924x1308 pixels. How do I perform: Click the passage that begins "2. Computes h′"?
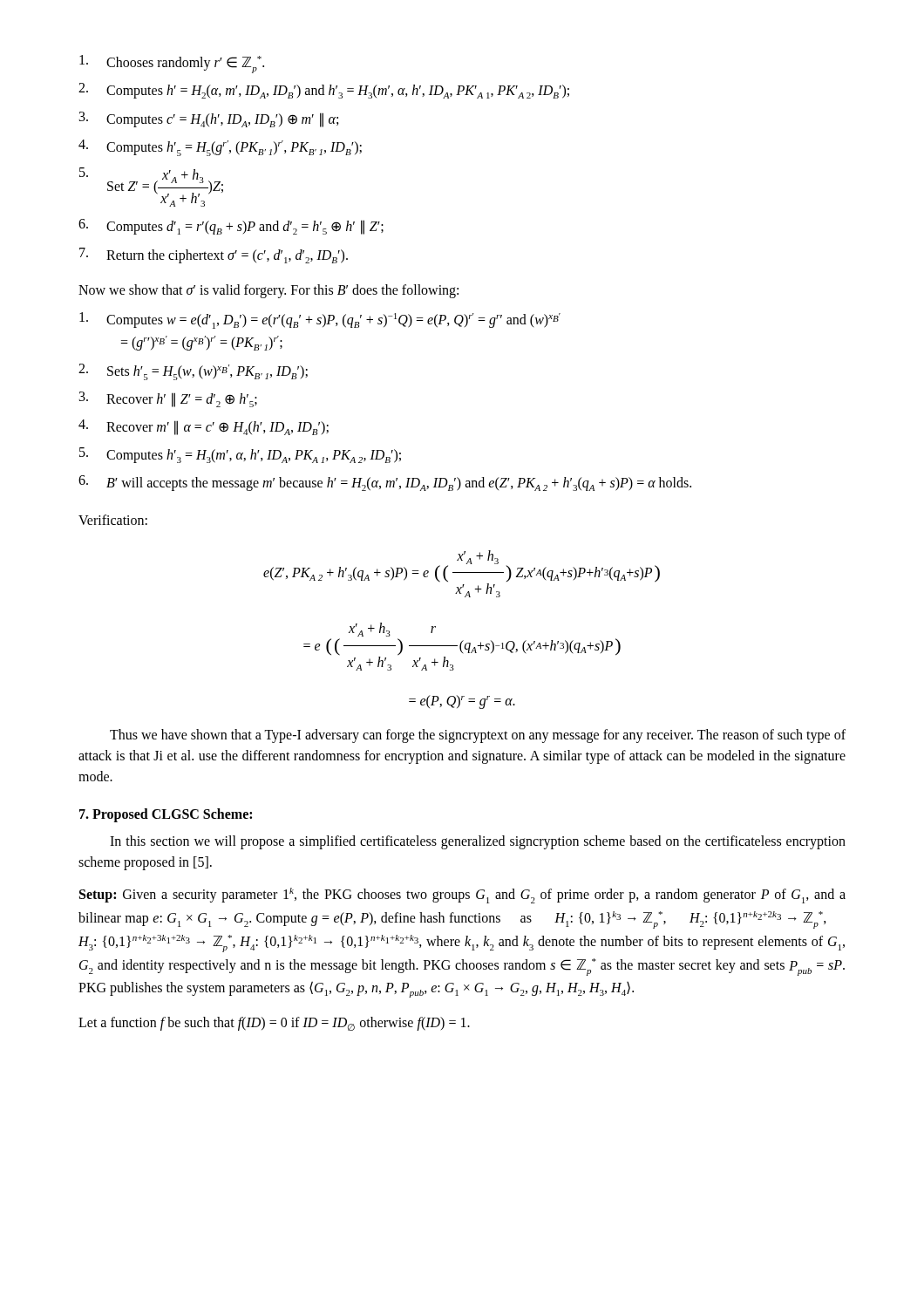point(462,92)
